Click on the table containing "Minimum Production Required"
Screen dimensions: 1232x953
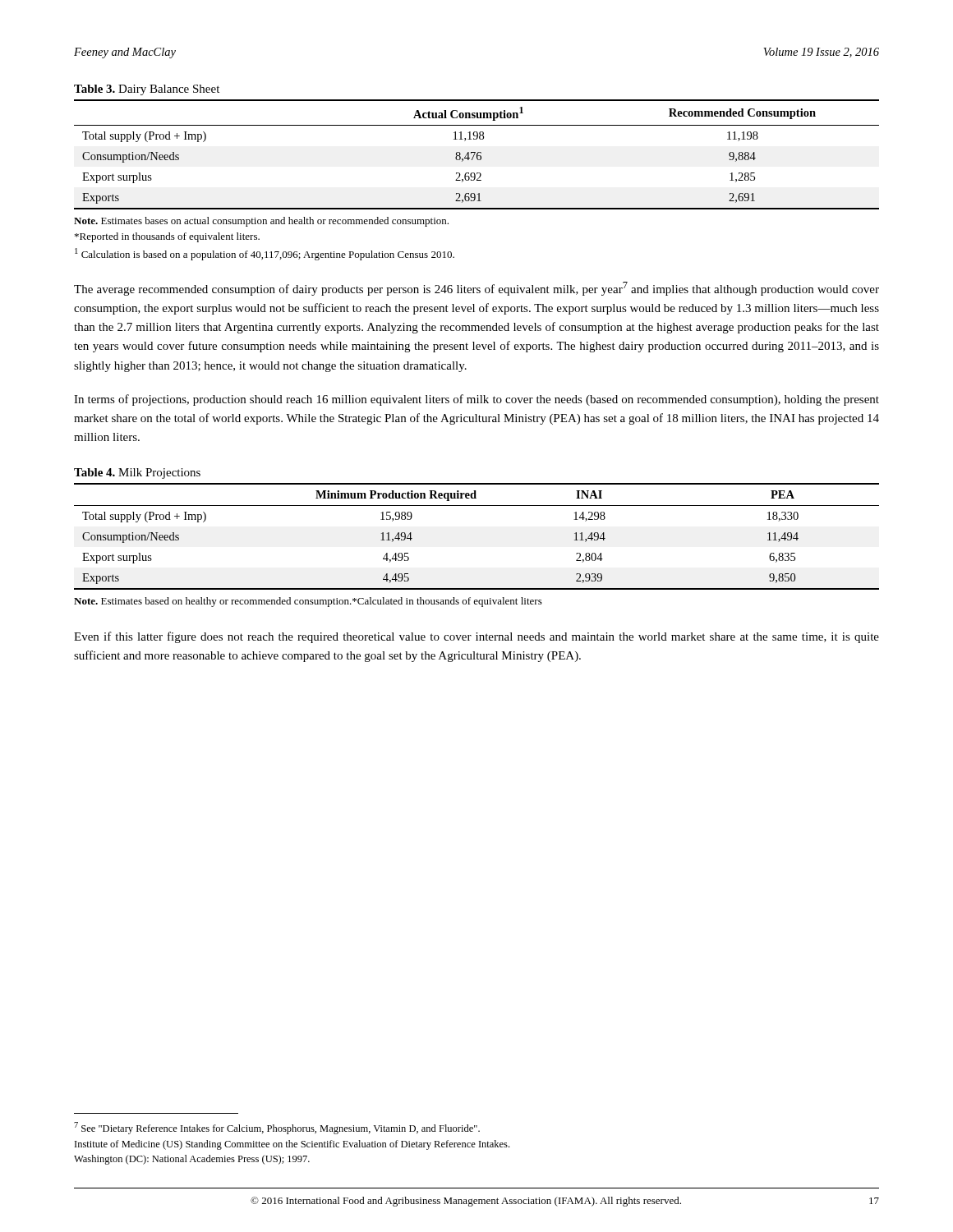coord(476,536)
